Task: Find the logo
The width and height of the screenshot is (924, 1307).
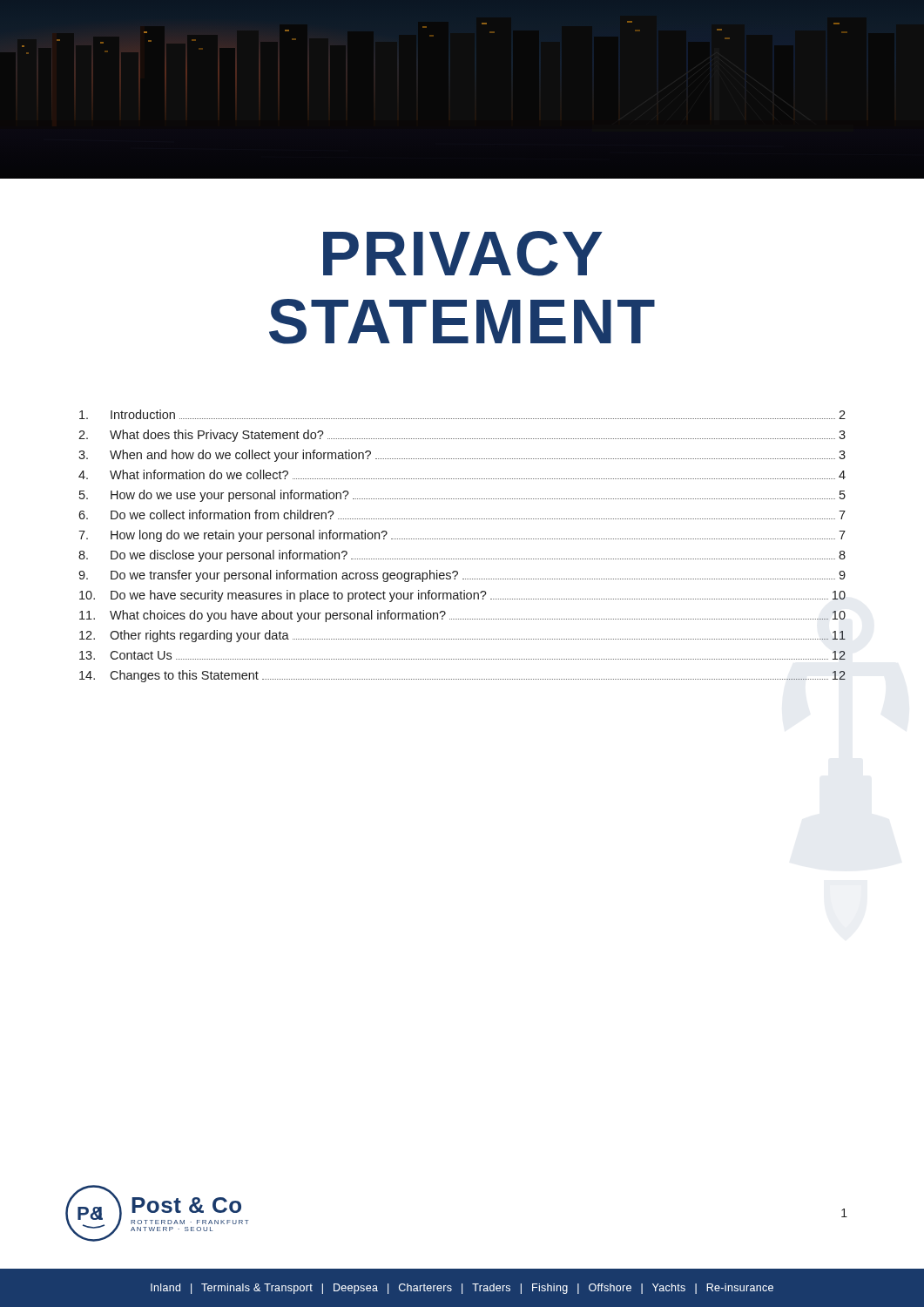Action: point(158,1213)
